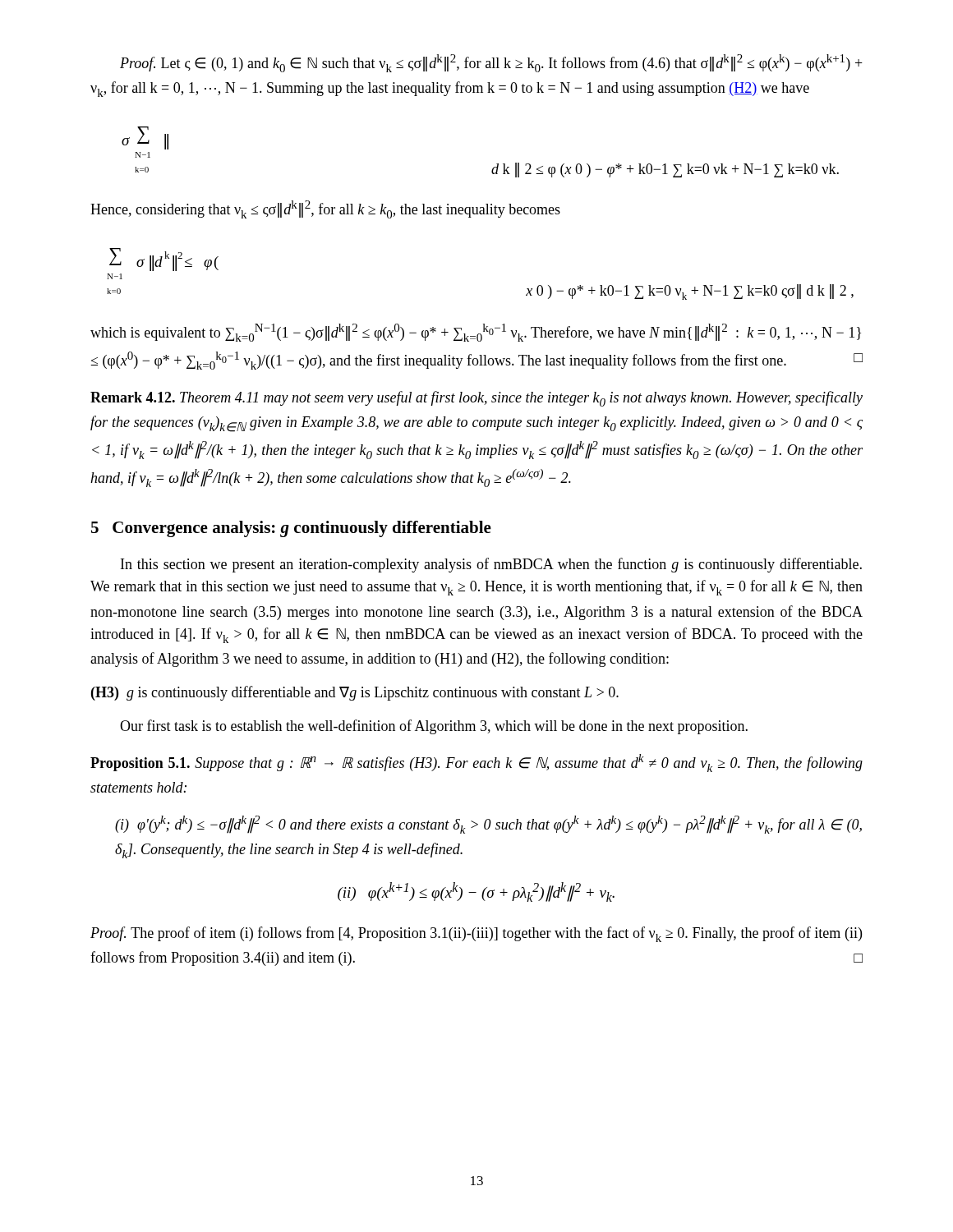The width and height of the screenshot is (953, 1232).
Task: Locate the section header that says "5 Convergence analysis: g continuously differentiable"
Action: (x=476, y=528)
